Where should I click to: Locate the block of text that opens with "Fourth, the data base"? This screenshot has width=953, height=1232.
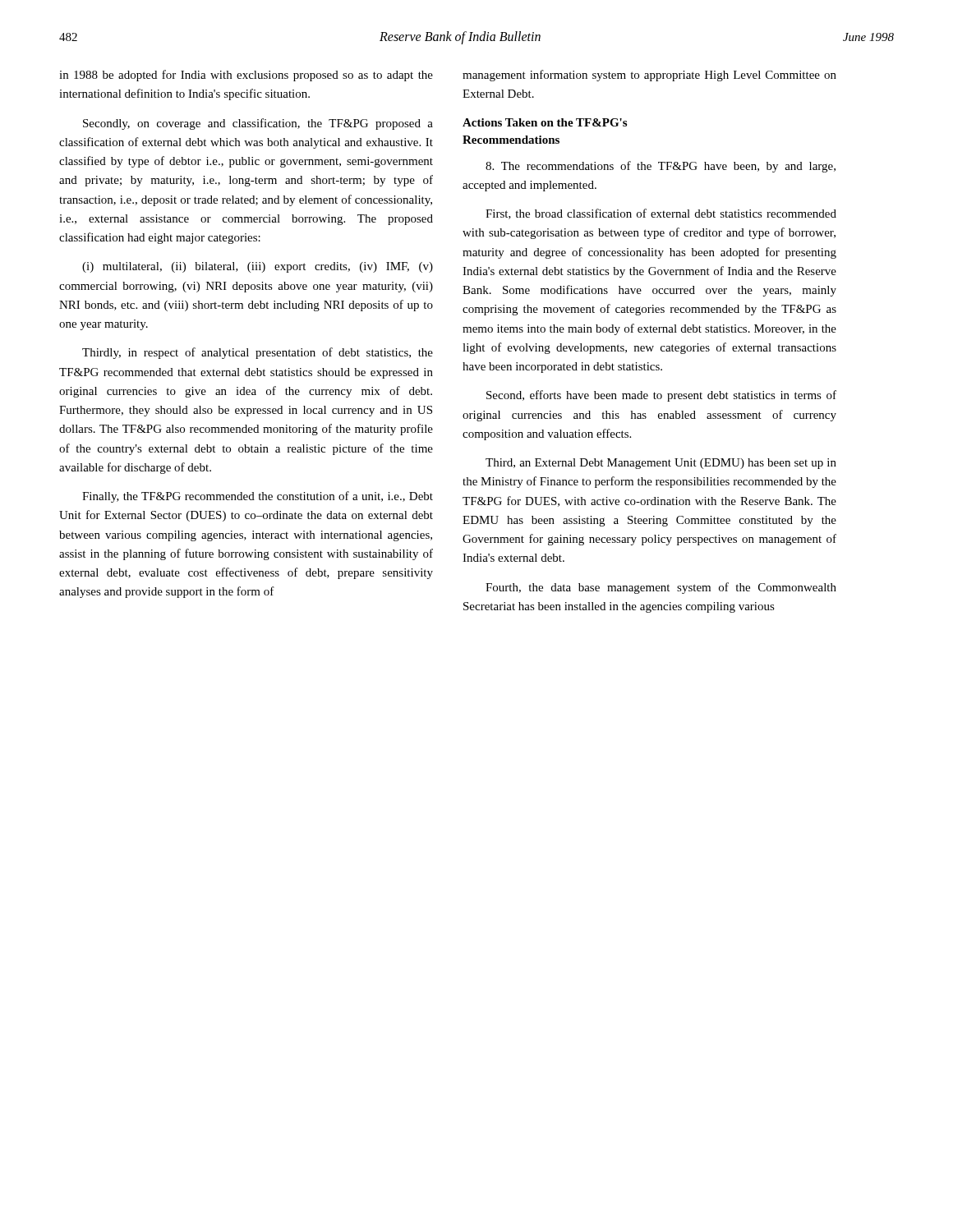pyautogui.click(x=649, y=596)
